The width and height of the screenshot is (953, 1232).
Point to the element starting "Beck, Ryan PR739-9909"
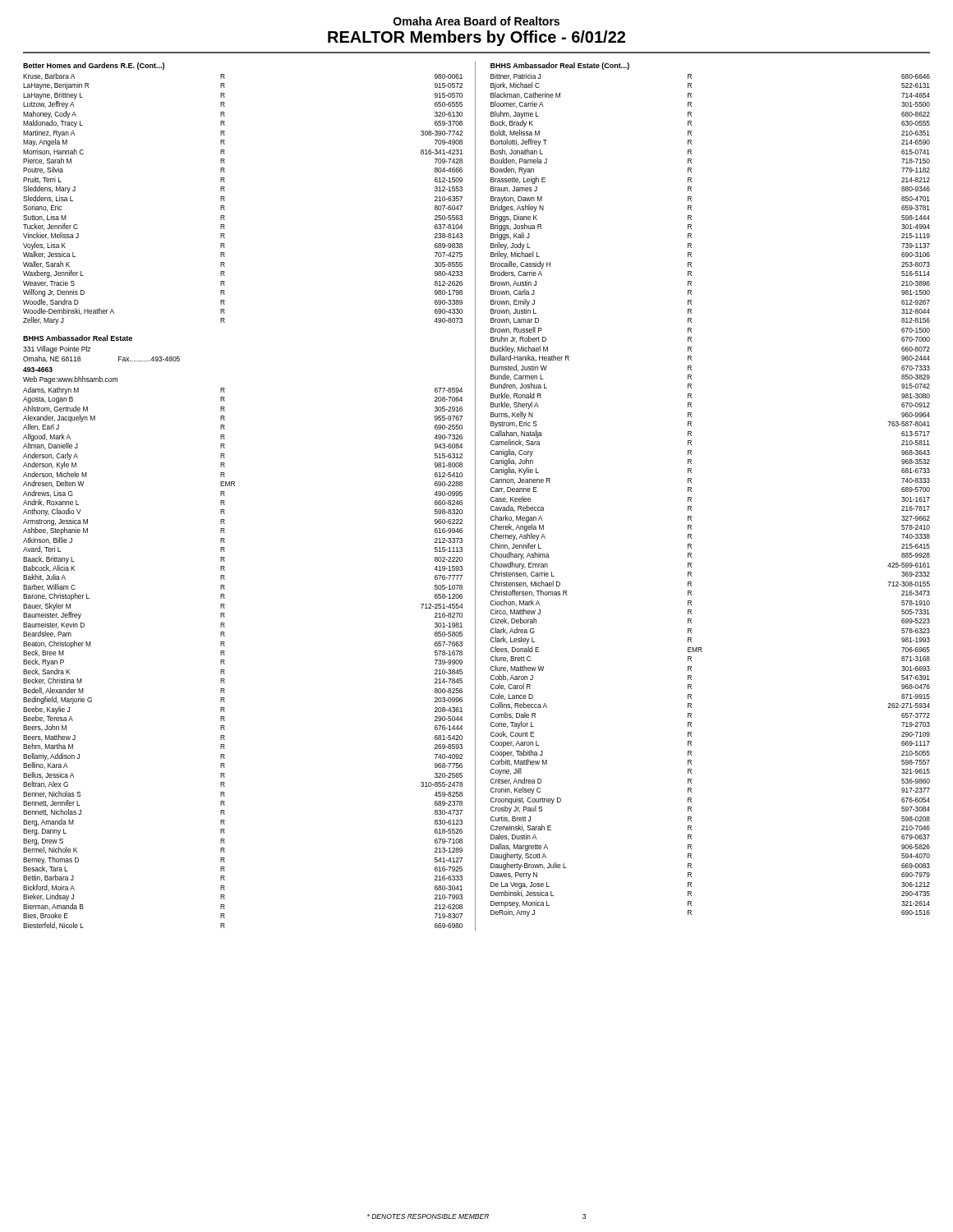50,662
